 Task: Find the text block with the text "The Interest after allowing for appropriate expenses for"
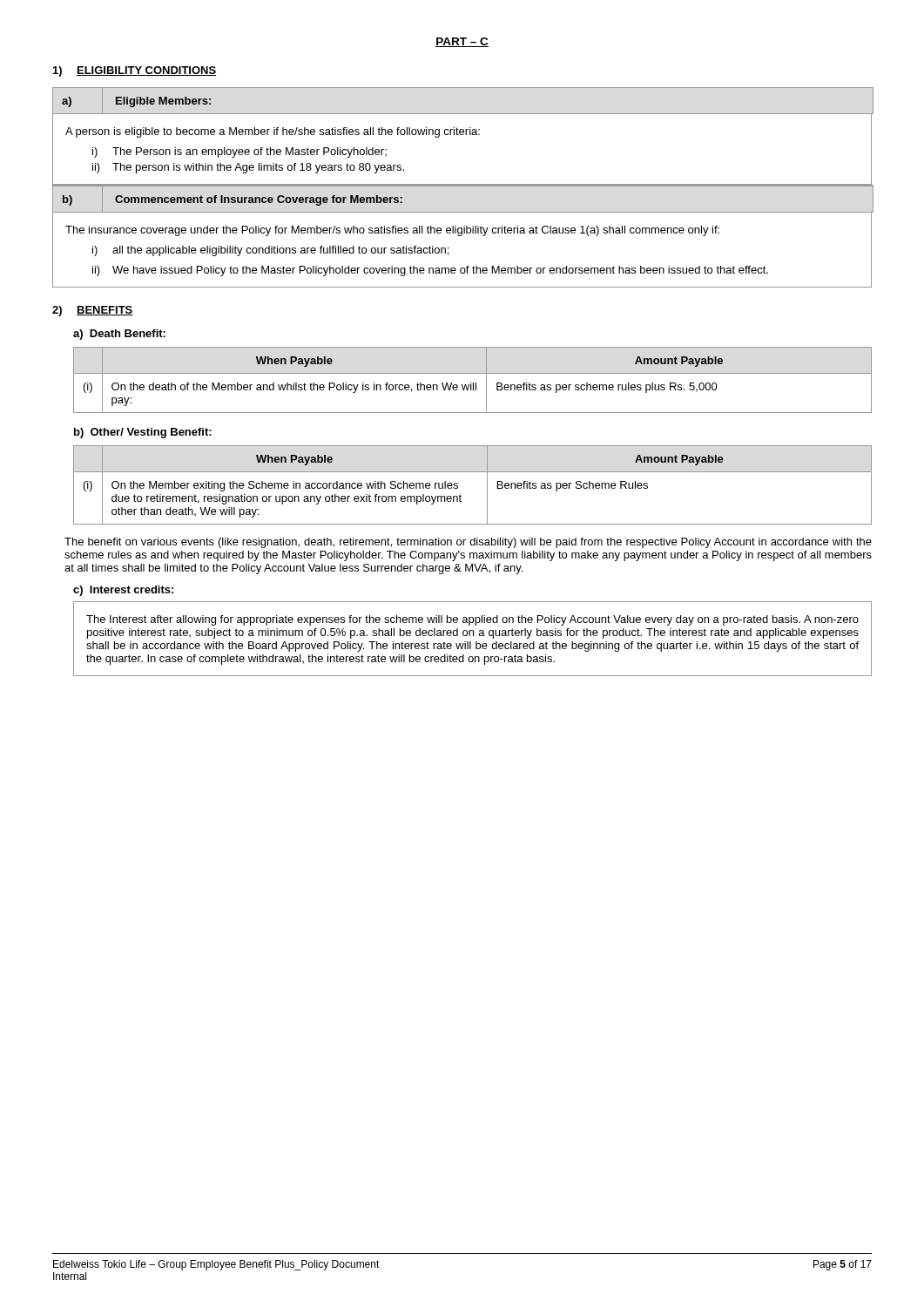point(472,639)
